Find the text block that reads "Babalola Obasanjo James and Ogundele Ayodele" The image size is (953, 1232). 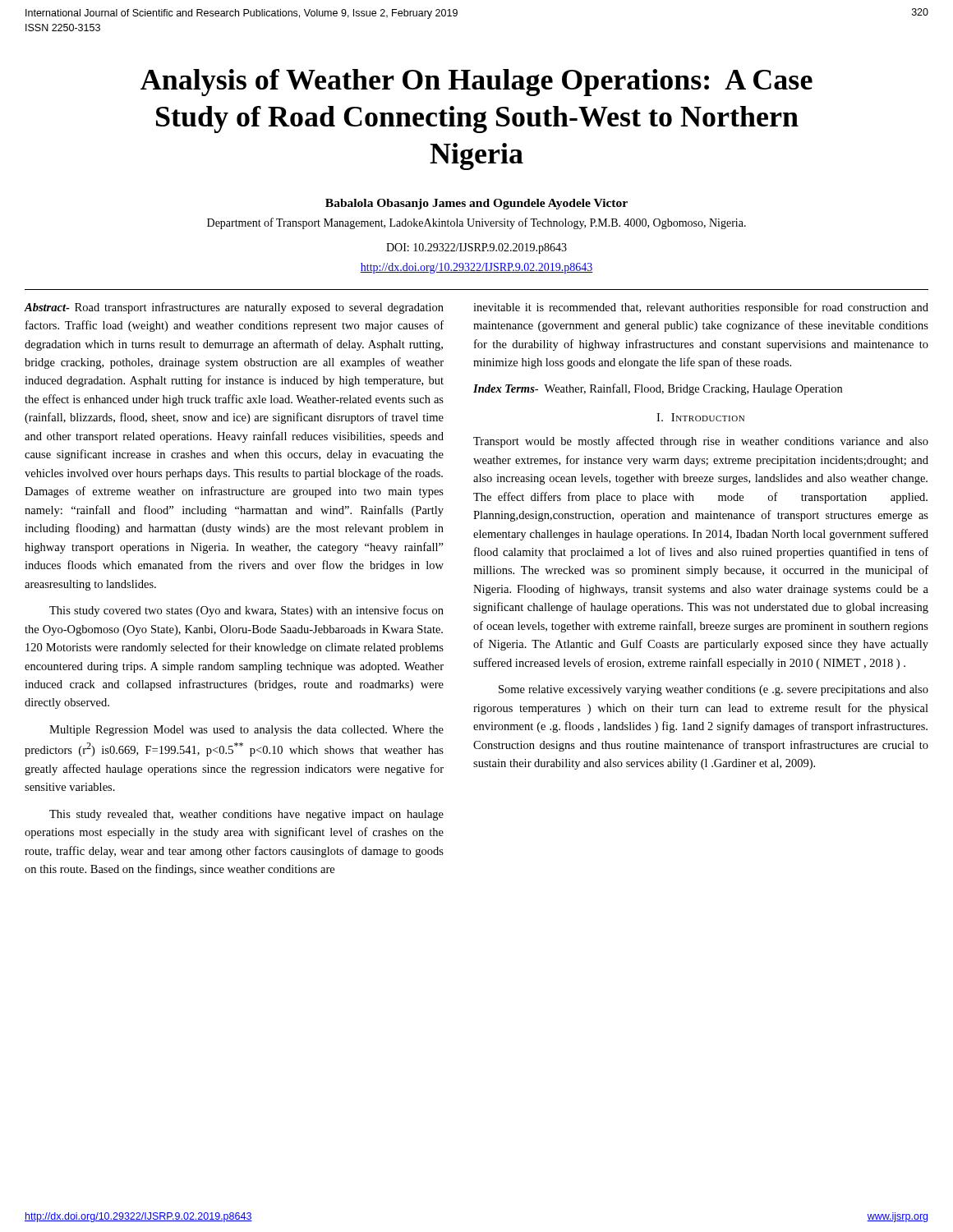(476, 202)
